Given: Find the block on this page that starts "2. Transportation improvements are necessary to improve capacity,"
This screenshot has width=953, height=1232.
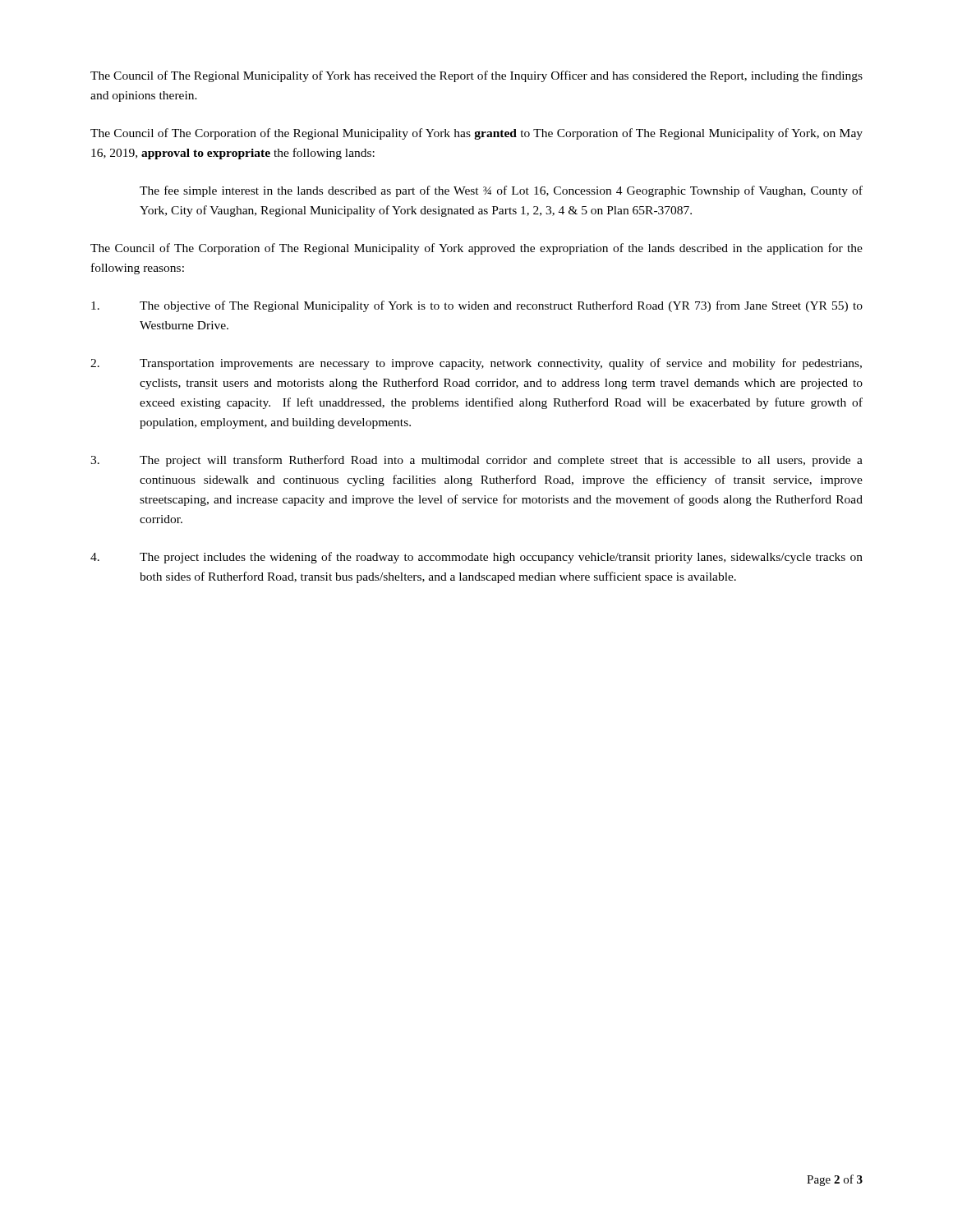Looking at the screenshot, I should point(476,393).
